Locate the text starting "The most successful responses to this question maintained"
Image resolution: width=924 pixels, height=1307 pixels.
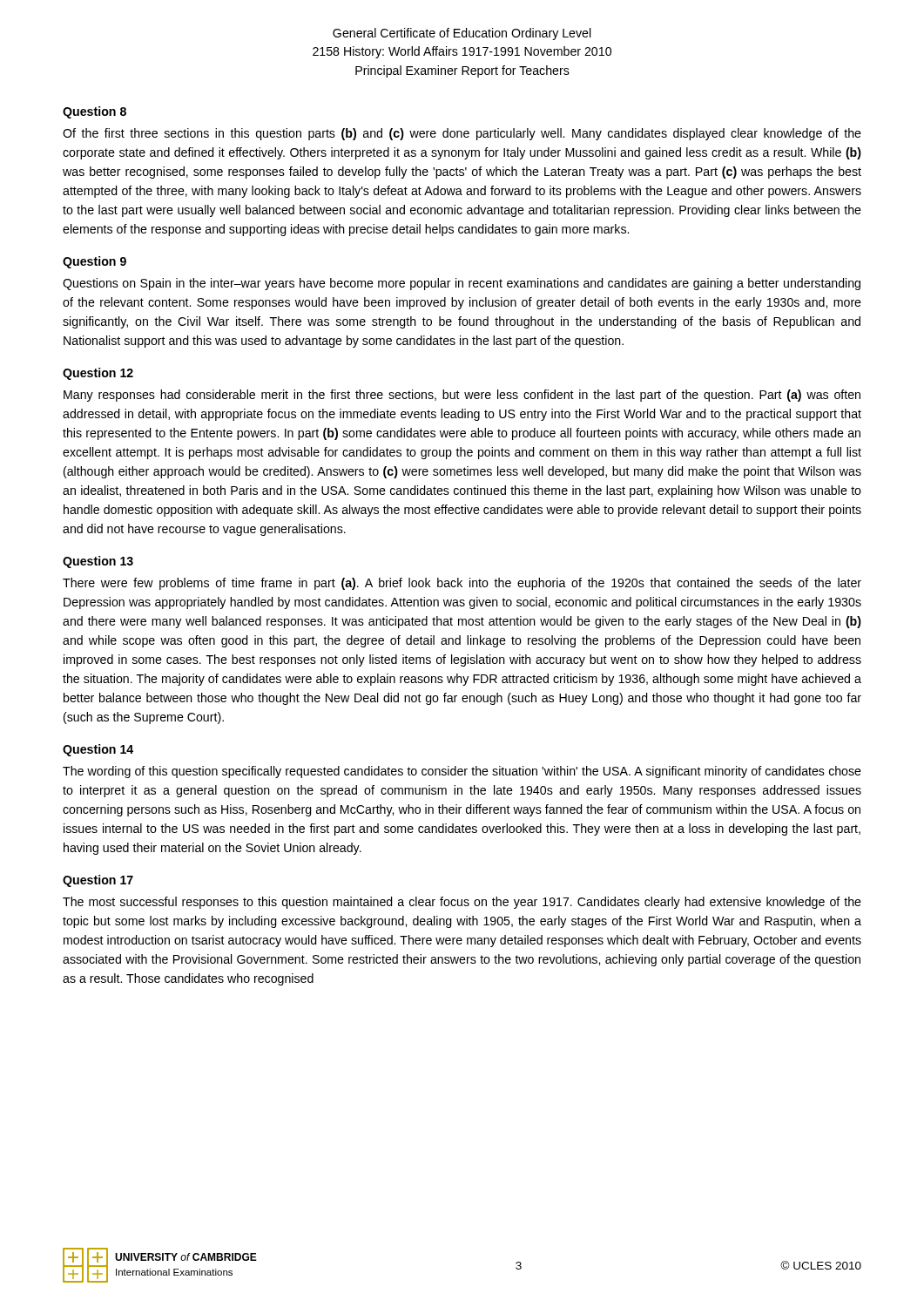pyautogui.click(x=462, y=940)
